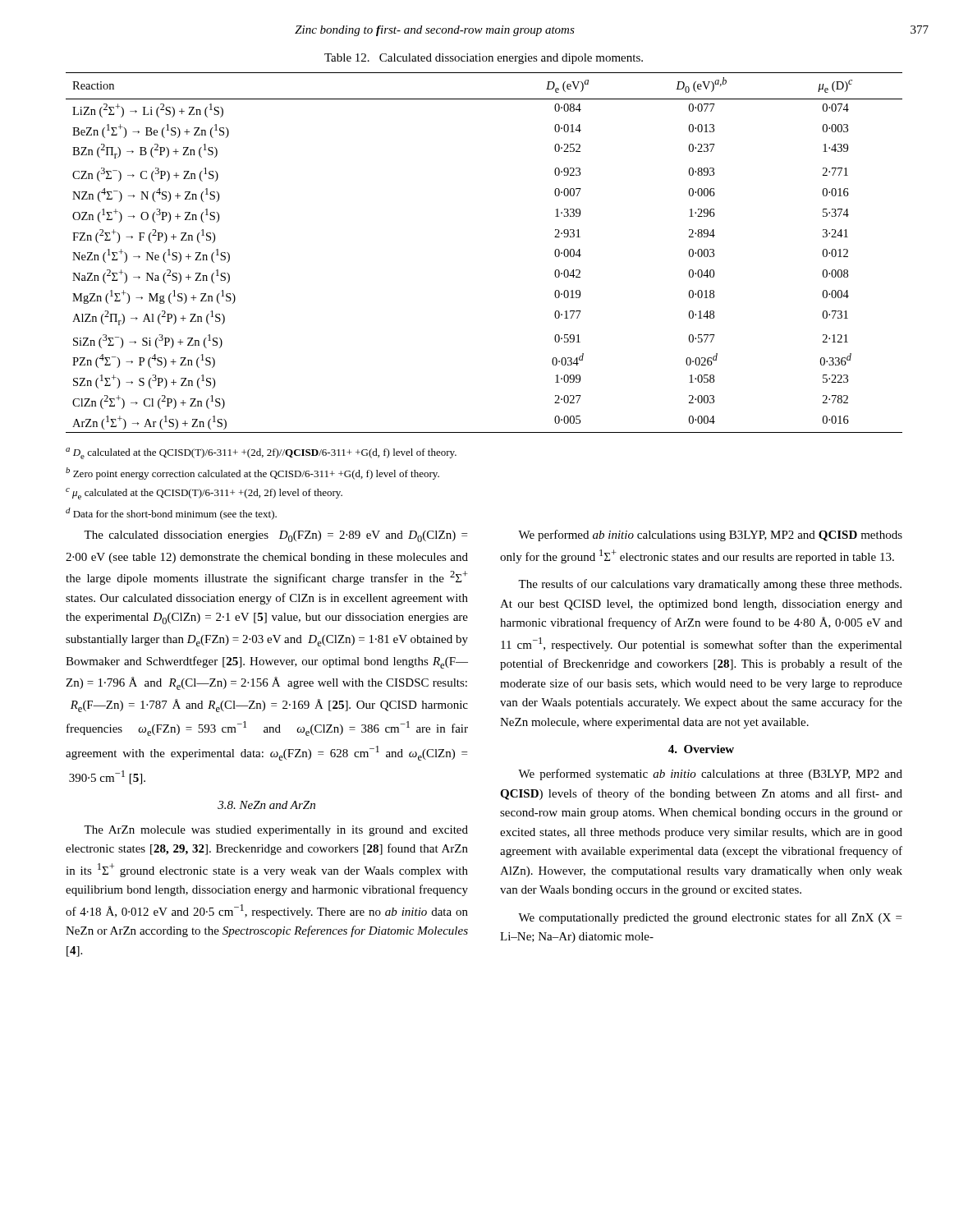Locate the passage starting "4. Overview"
Screen dimensions: 1232x968
701,749
